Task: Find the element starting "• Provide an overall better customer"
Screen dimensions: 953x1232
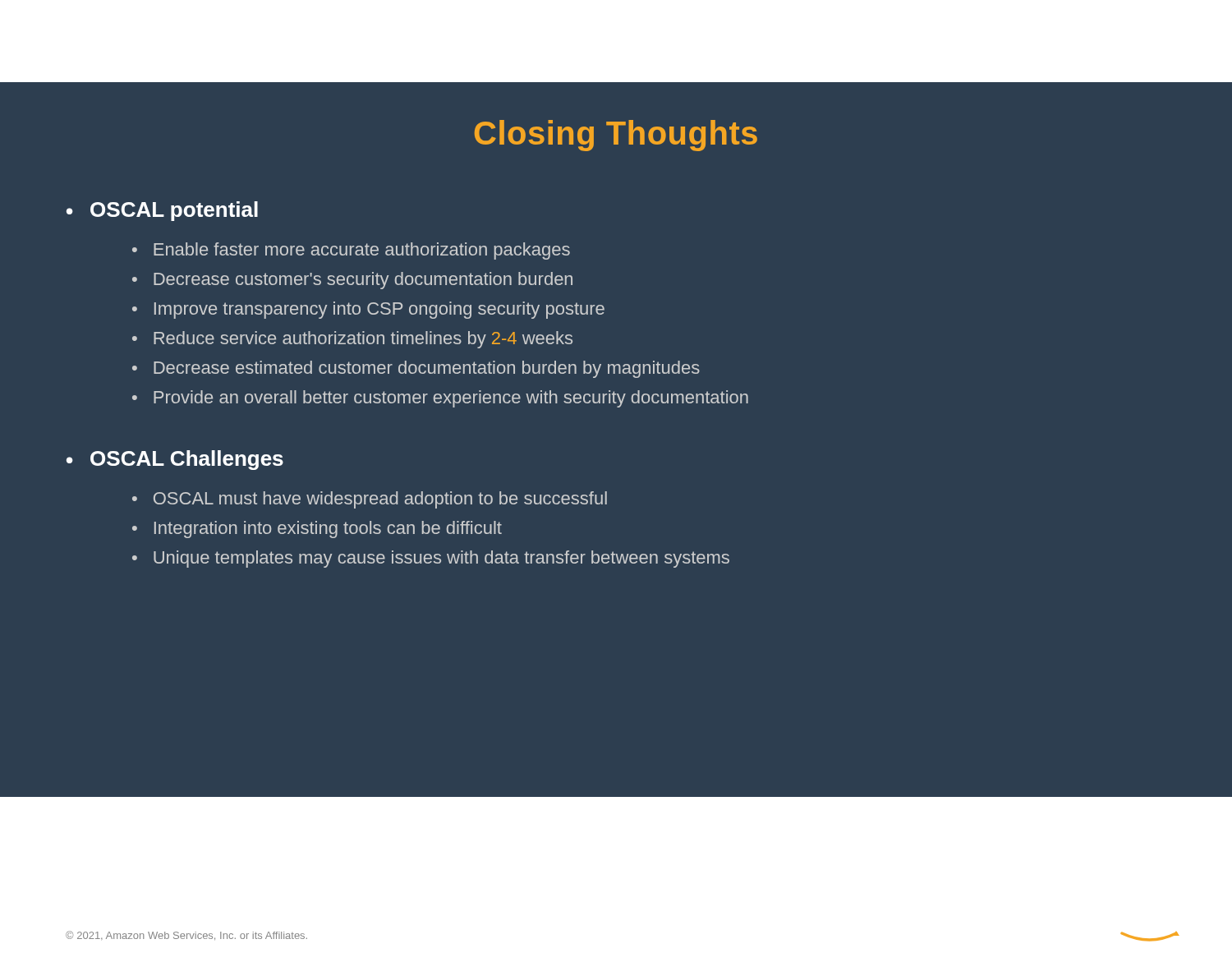Action: click(x=440, y=398)
